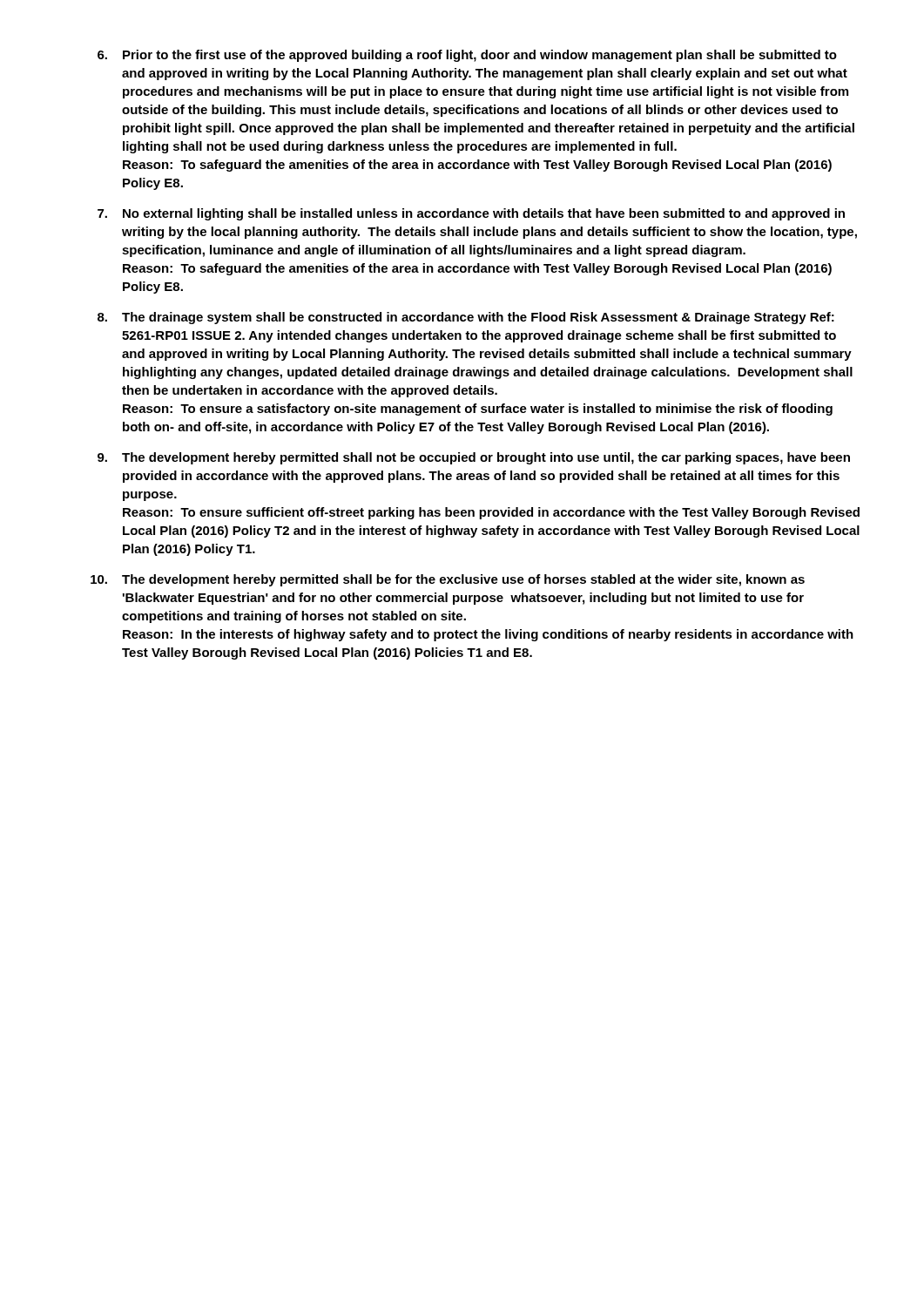Image resolution: width=924 pixels, height=1307 pixels.
Task: Locate the list item that says "9. The development"
Action: click(x=462, y=503)
